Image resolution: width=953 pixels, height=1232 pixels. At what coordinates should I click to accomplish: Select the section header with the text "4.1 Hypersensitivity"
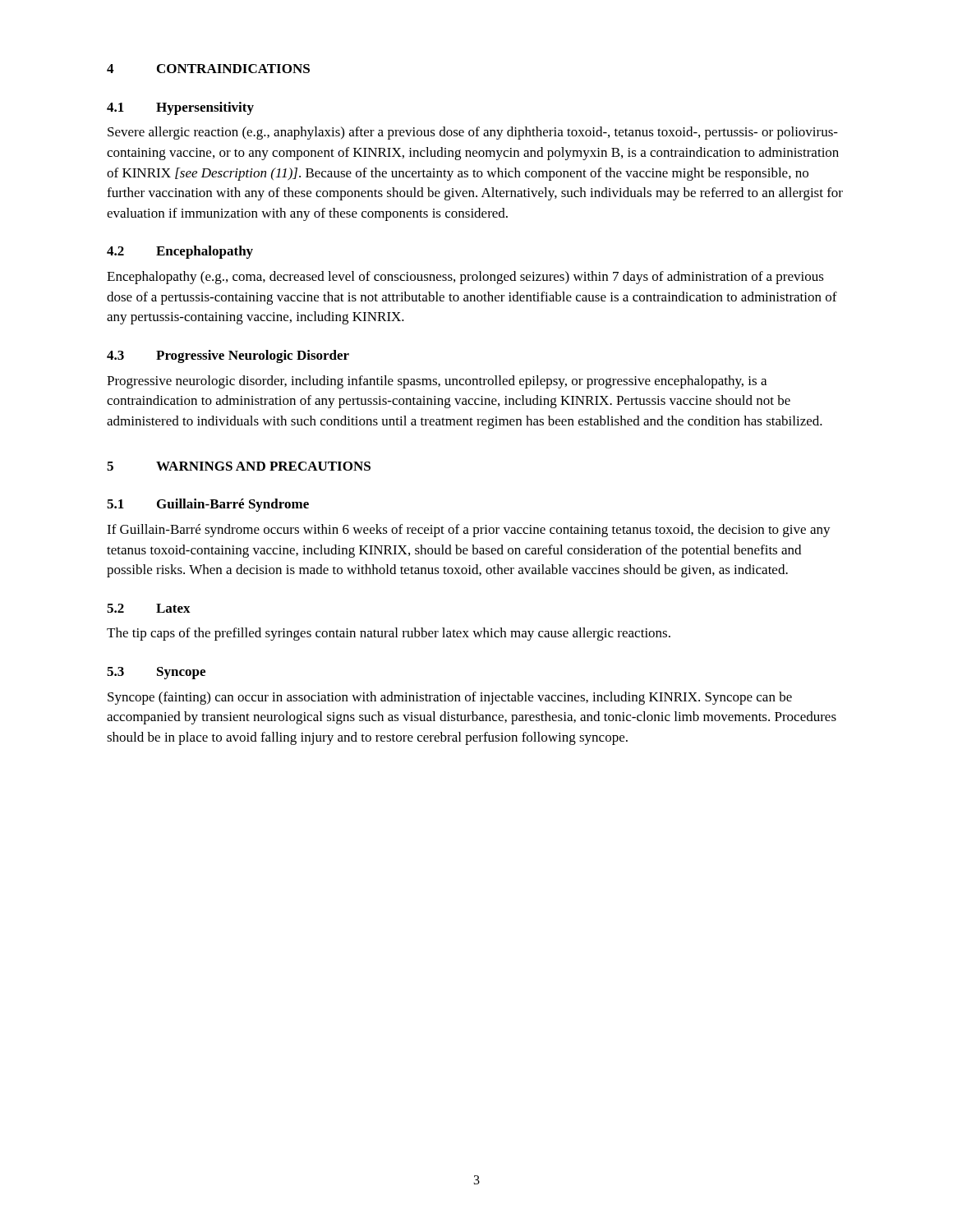pos(180,108)
